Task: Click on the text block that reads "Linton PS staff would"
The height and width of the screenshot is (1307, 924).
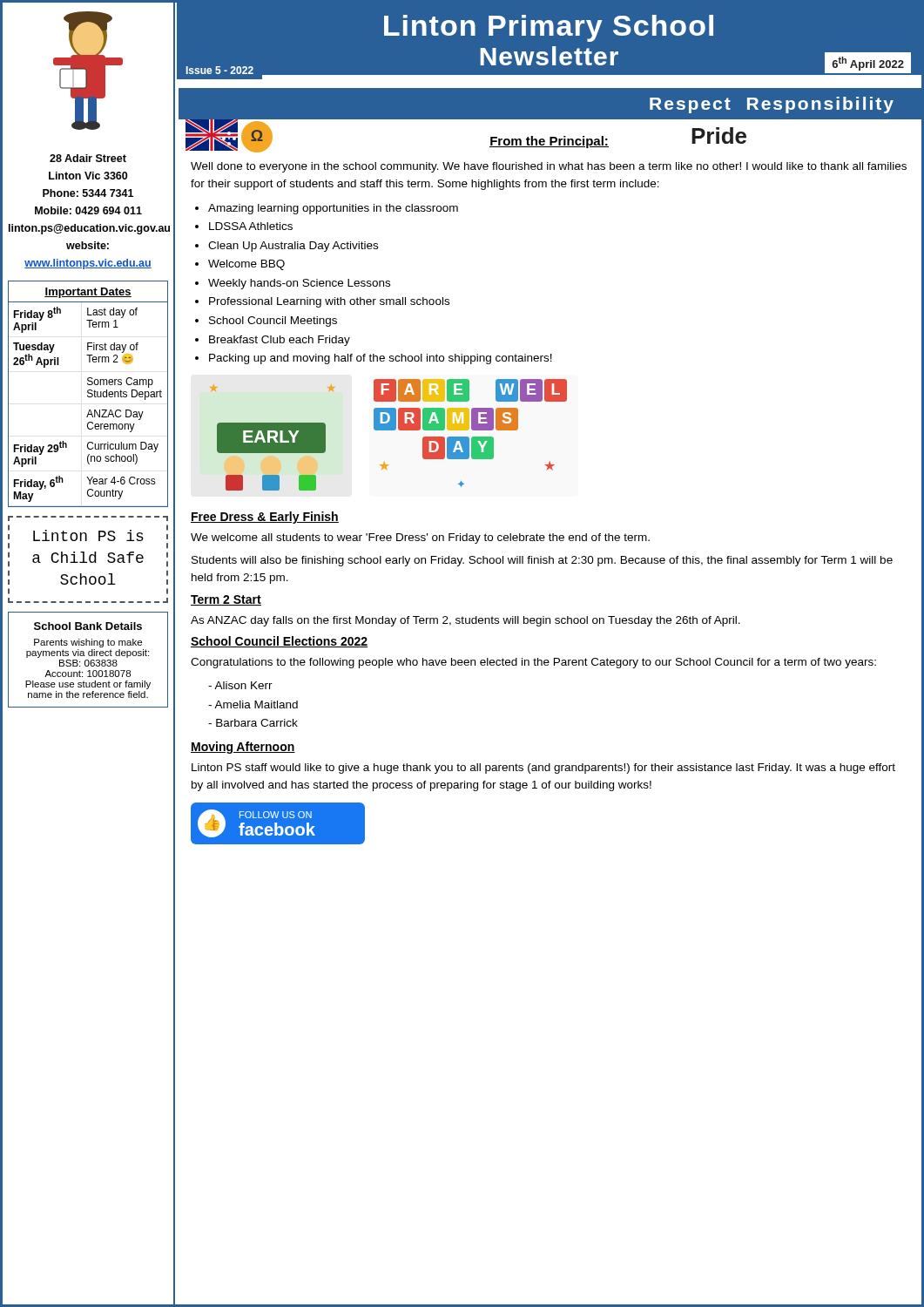Action: pos(543,776)
